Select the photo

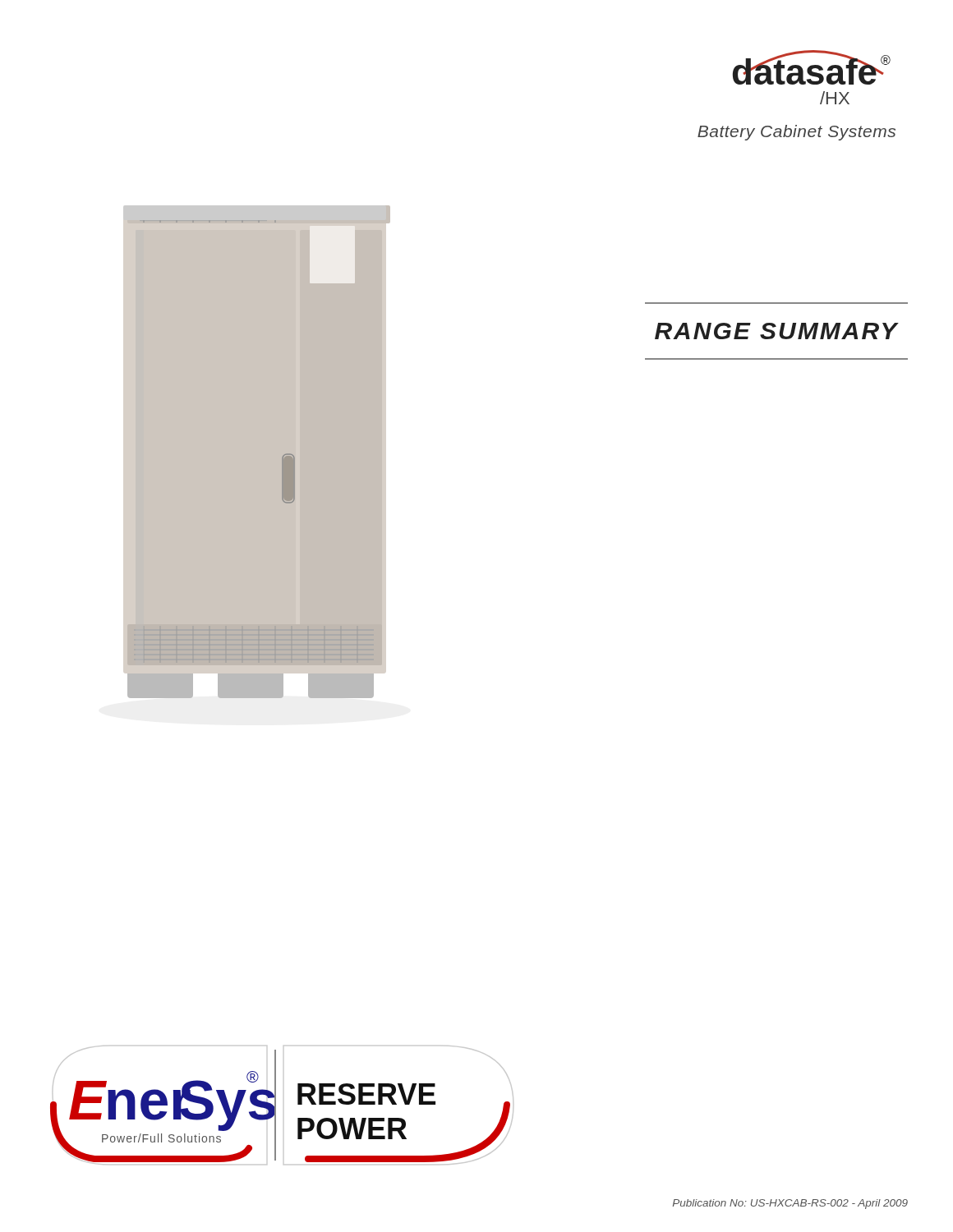click(257, 435)
